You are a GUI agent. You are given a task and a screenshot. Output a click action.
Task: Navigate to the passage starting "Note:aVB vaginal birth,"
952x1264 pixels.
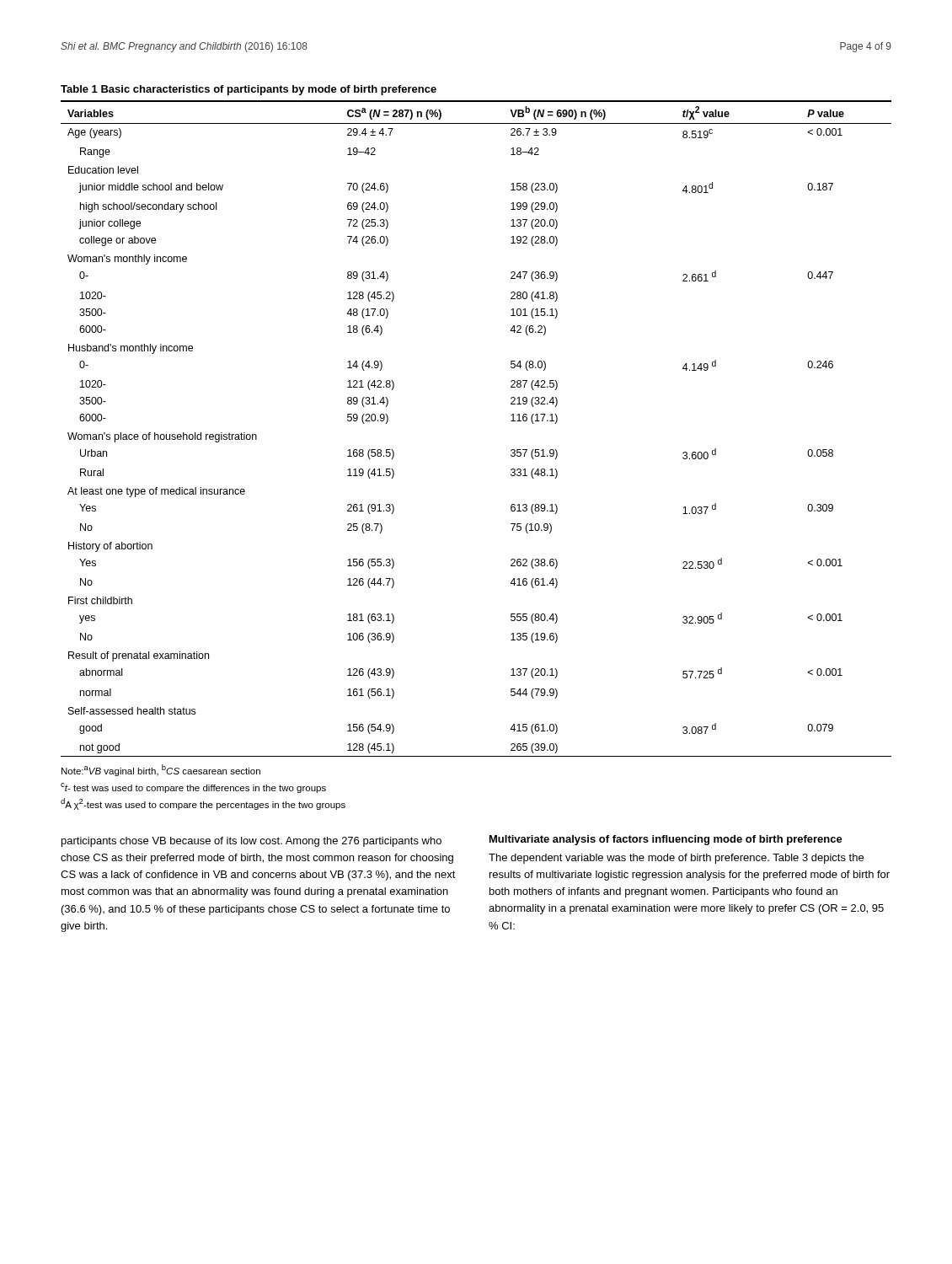point(203,786)
